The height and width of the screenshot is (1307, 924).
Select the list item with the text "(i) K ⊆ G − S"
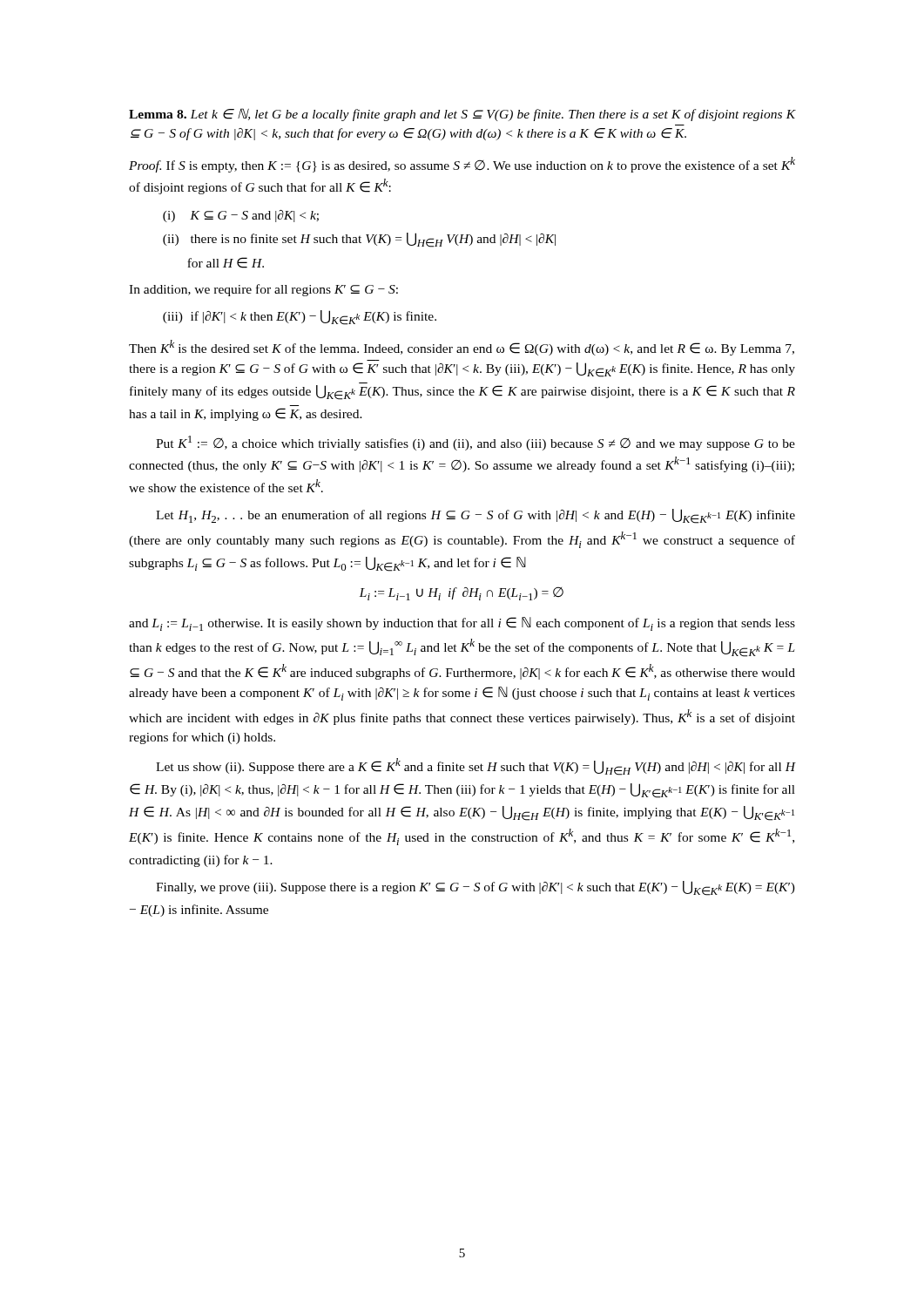coord(241,216)
